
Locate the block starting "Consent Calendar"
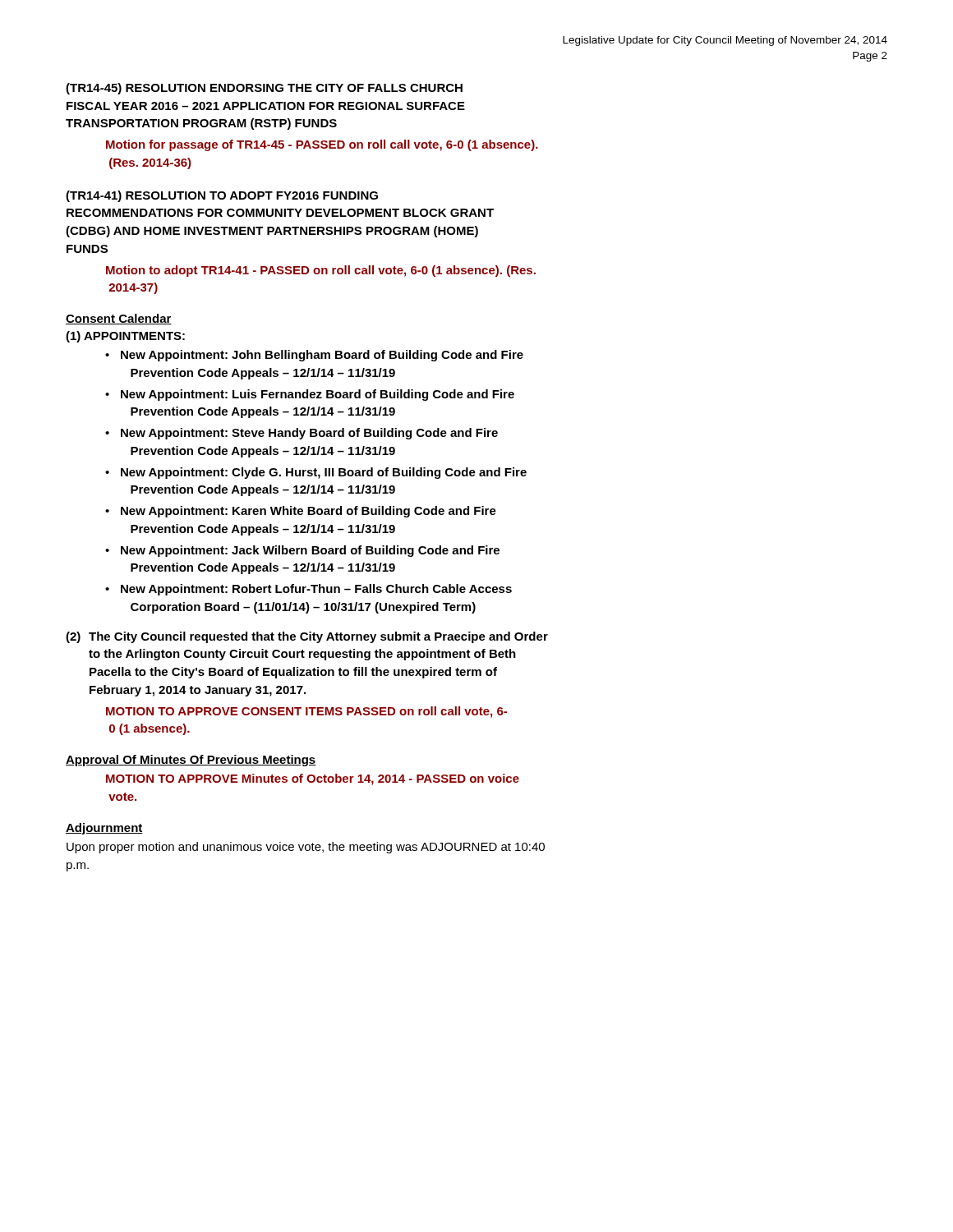coord(118,318)
